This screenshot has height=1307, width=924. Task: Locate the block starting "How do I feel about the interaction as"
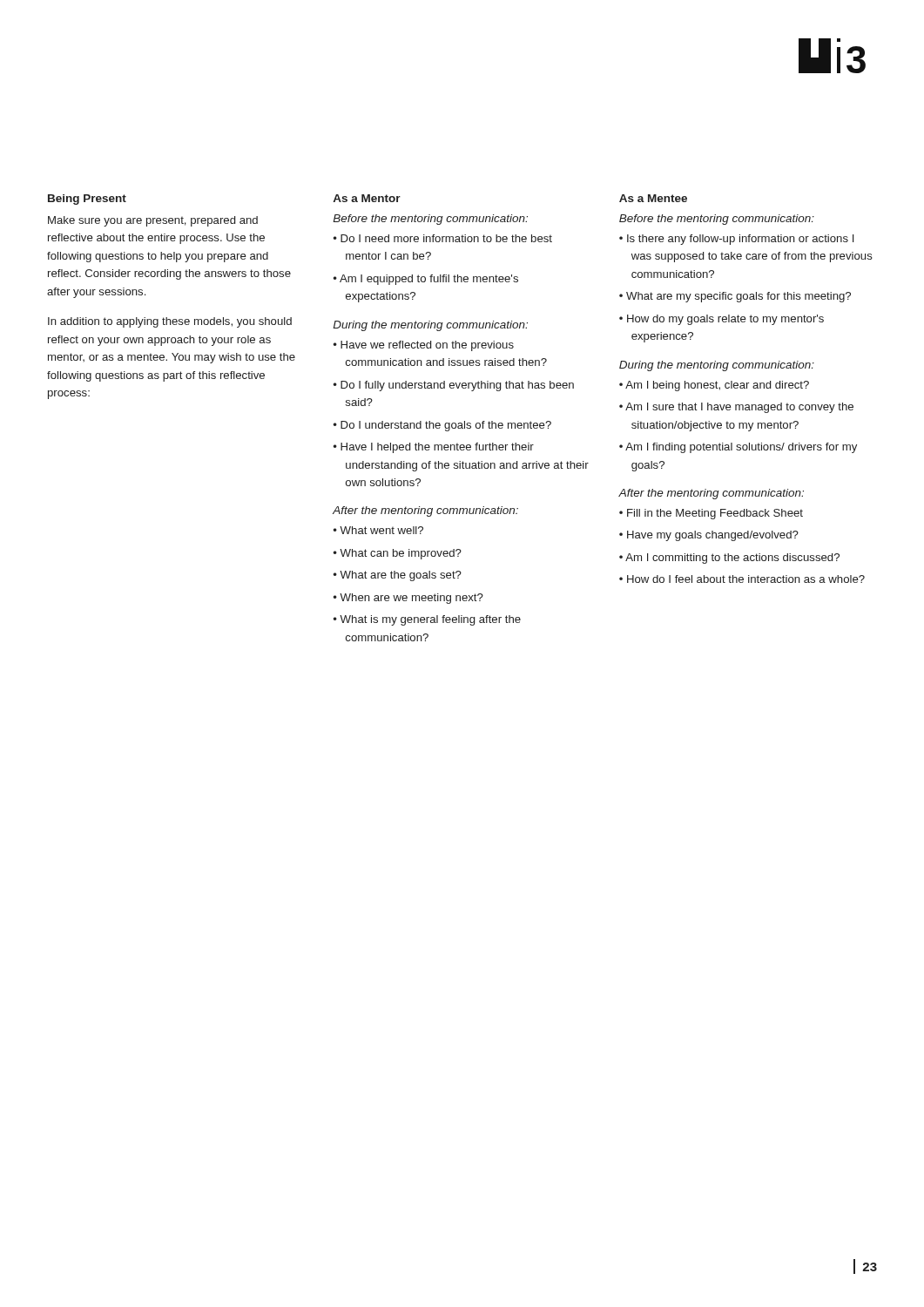745,579
